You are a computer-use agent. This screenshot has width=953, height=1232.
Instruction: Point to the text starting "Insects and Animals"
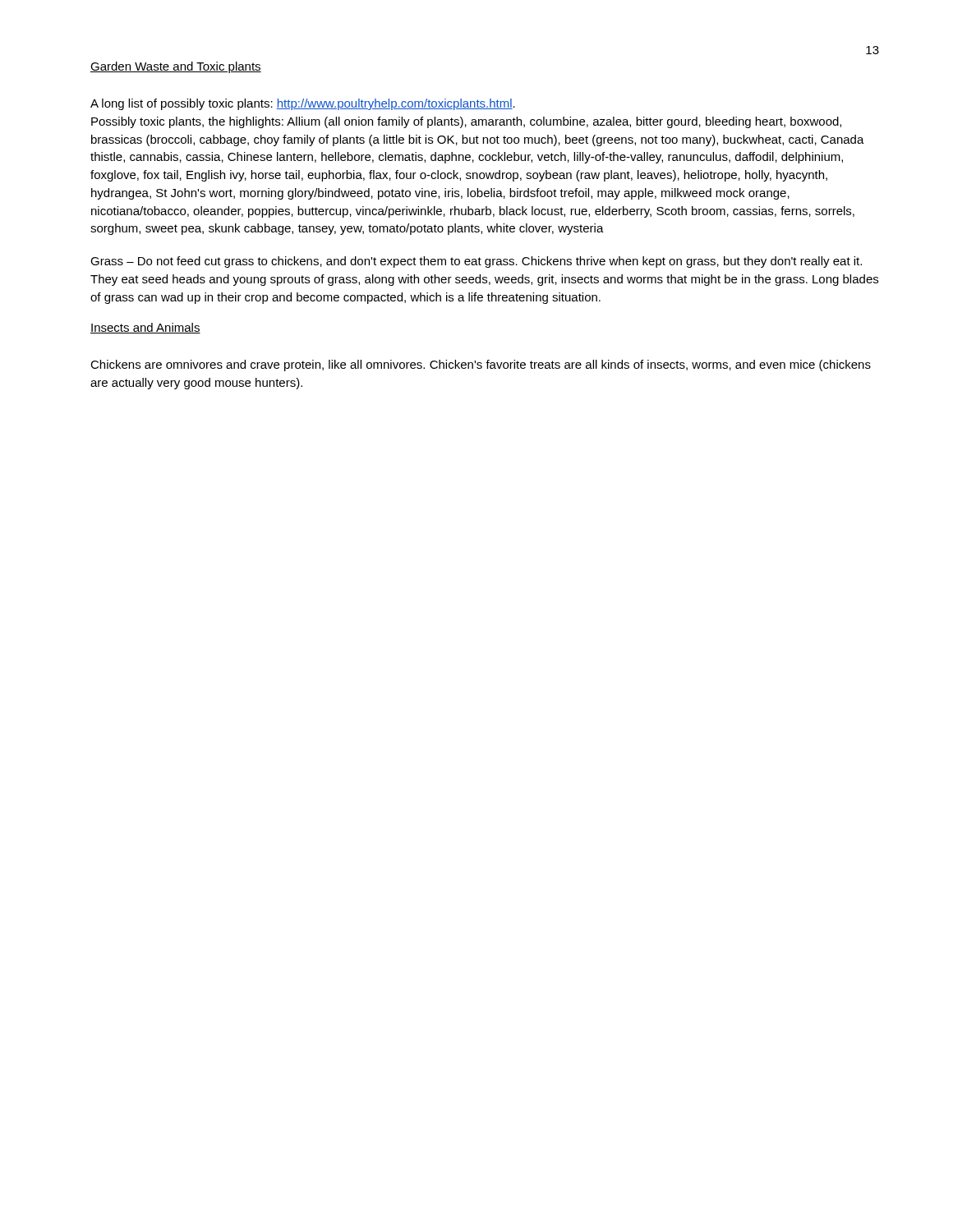pyautogui.click(x=145, y=328)
